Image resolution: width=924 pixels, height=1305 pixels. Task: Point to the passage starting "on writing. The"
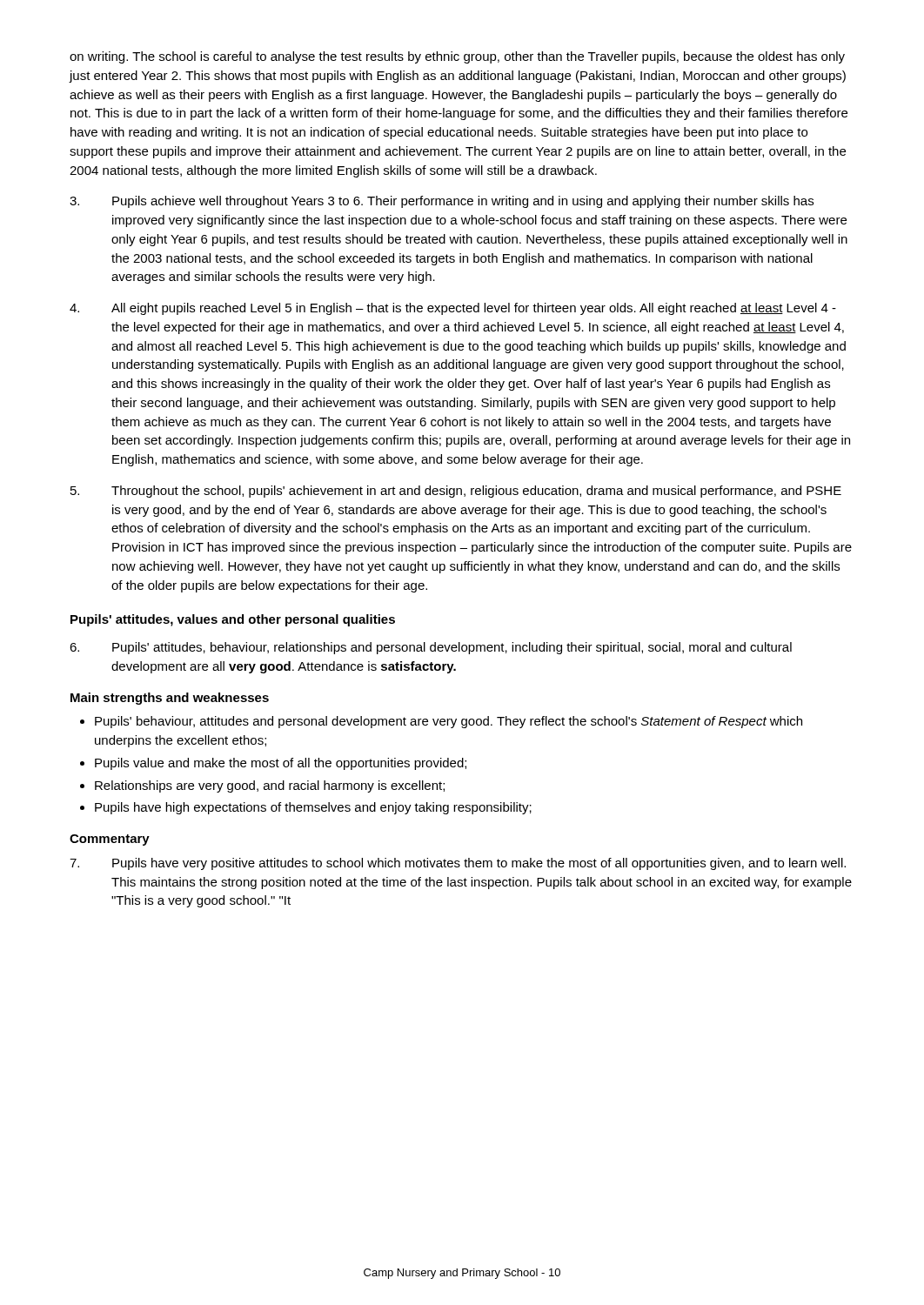coord(462,113)
